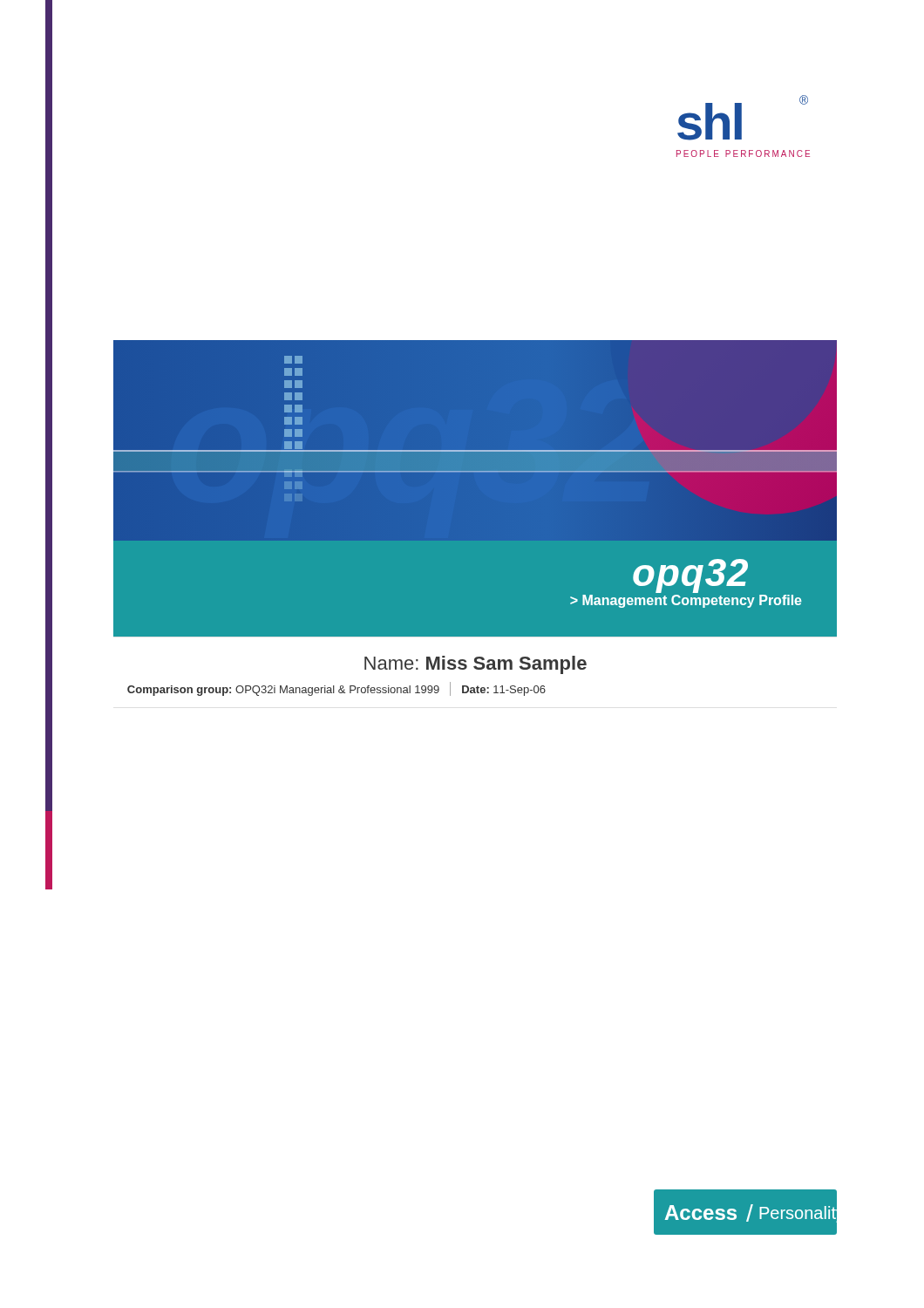924x1308 pixels.
Task: Find the illustration
Action: [x=475, y=440]
